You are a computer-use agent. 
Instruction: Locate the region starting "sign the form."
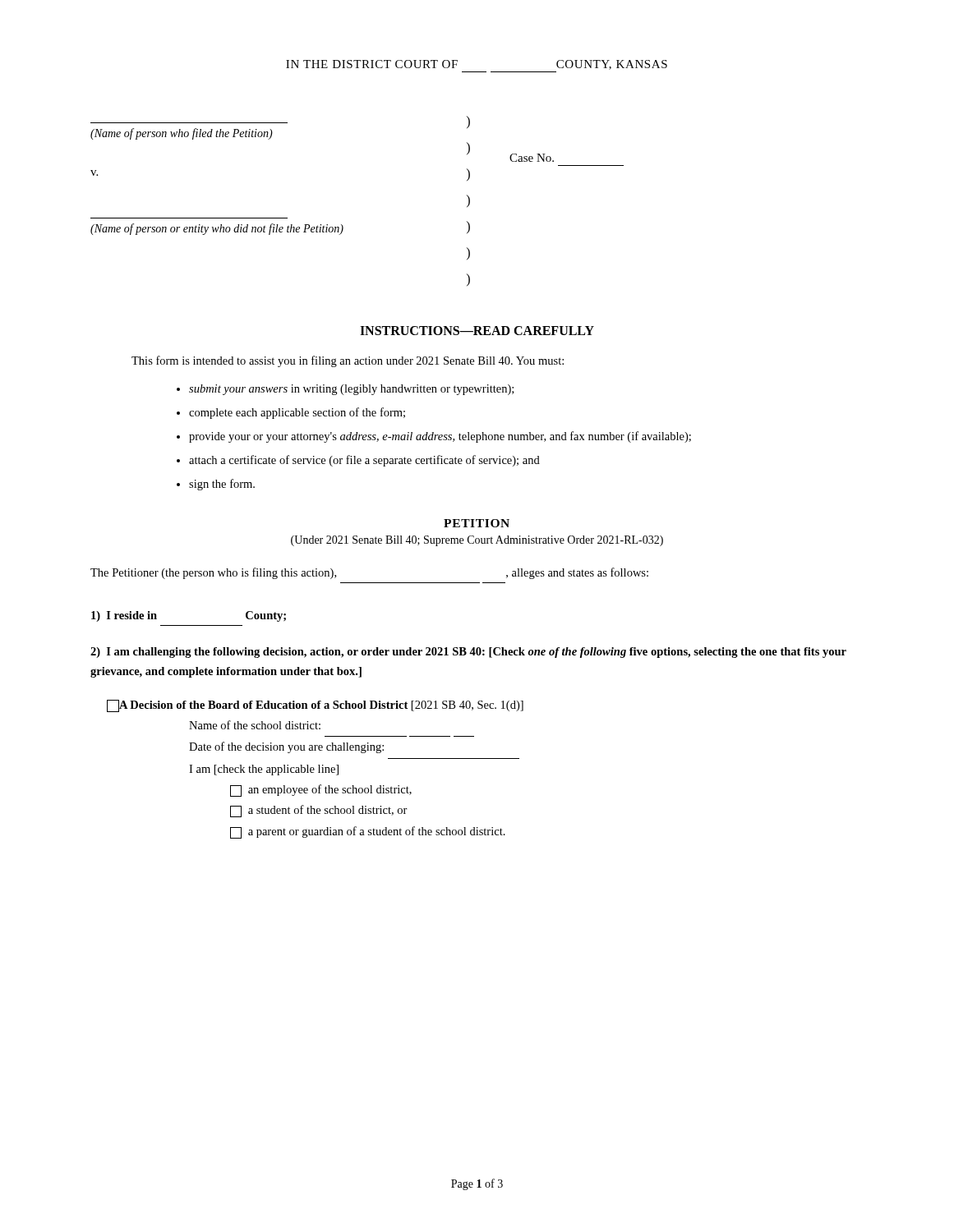coord(222,484)
